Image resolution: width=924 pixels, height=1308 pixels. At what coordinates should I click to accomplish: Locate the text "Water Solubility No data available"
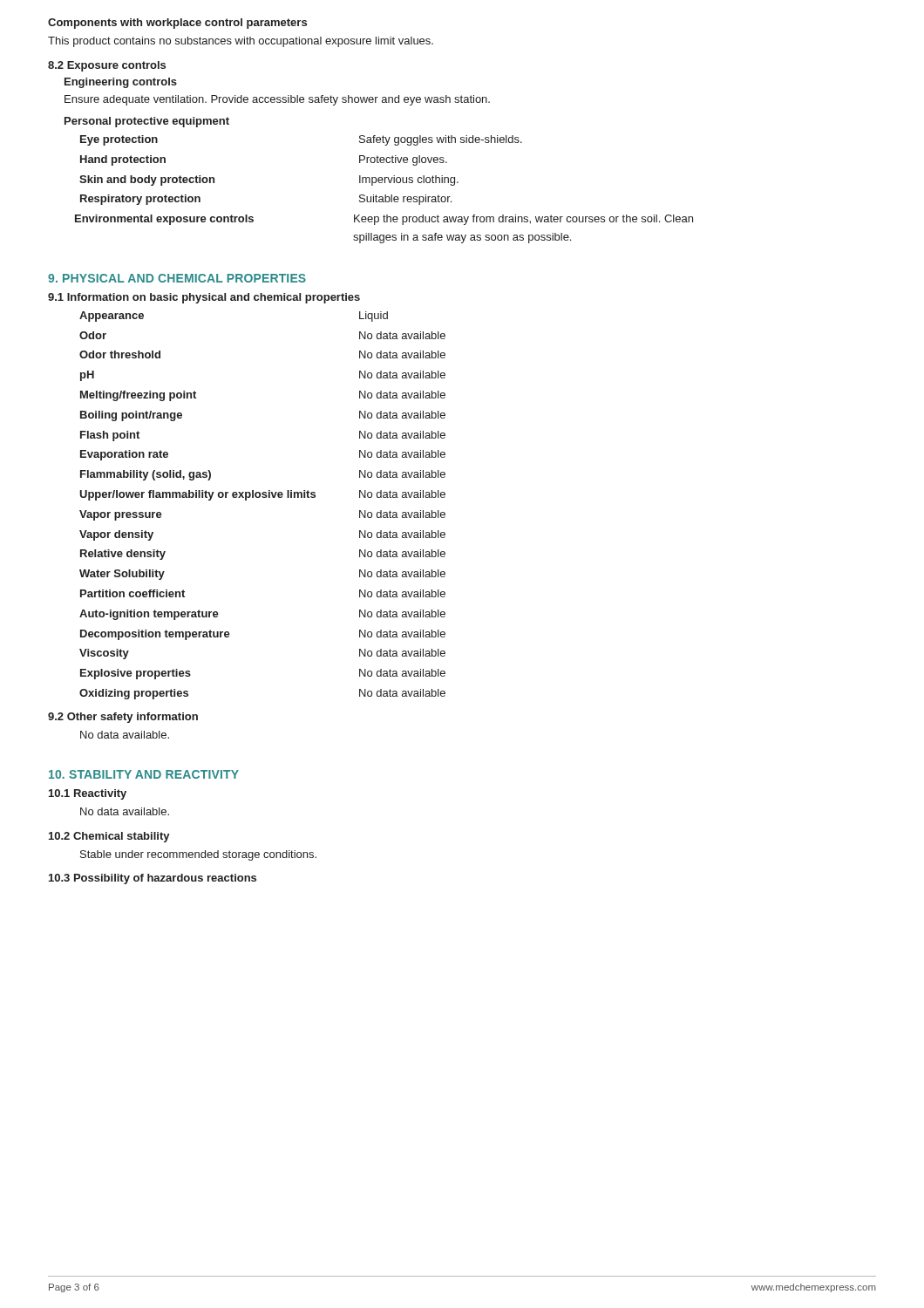click(x=122, y=574)
